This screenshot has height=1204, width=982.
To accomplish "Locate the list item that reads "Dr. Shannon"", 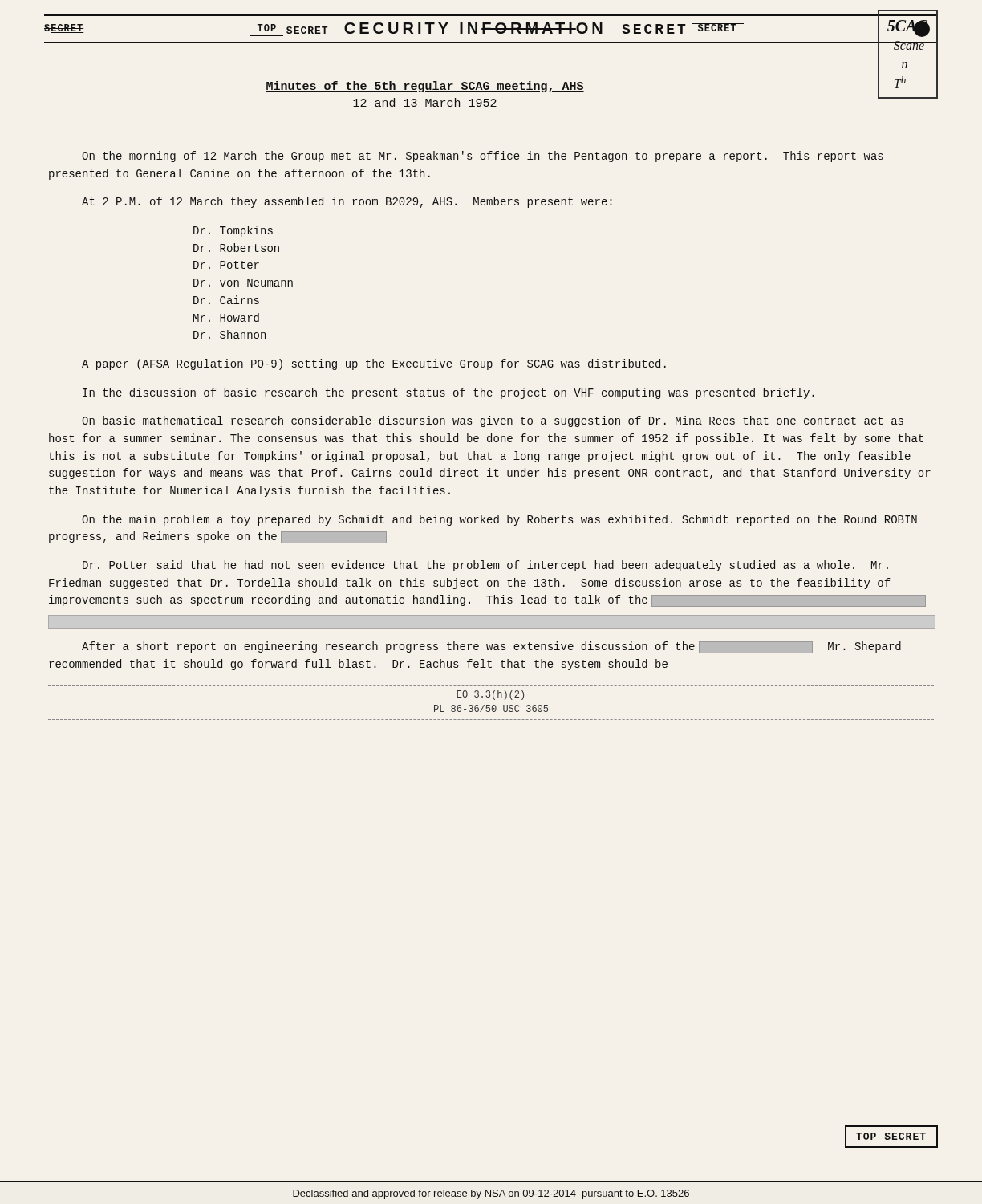I will click(x=230, y=336).
